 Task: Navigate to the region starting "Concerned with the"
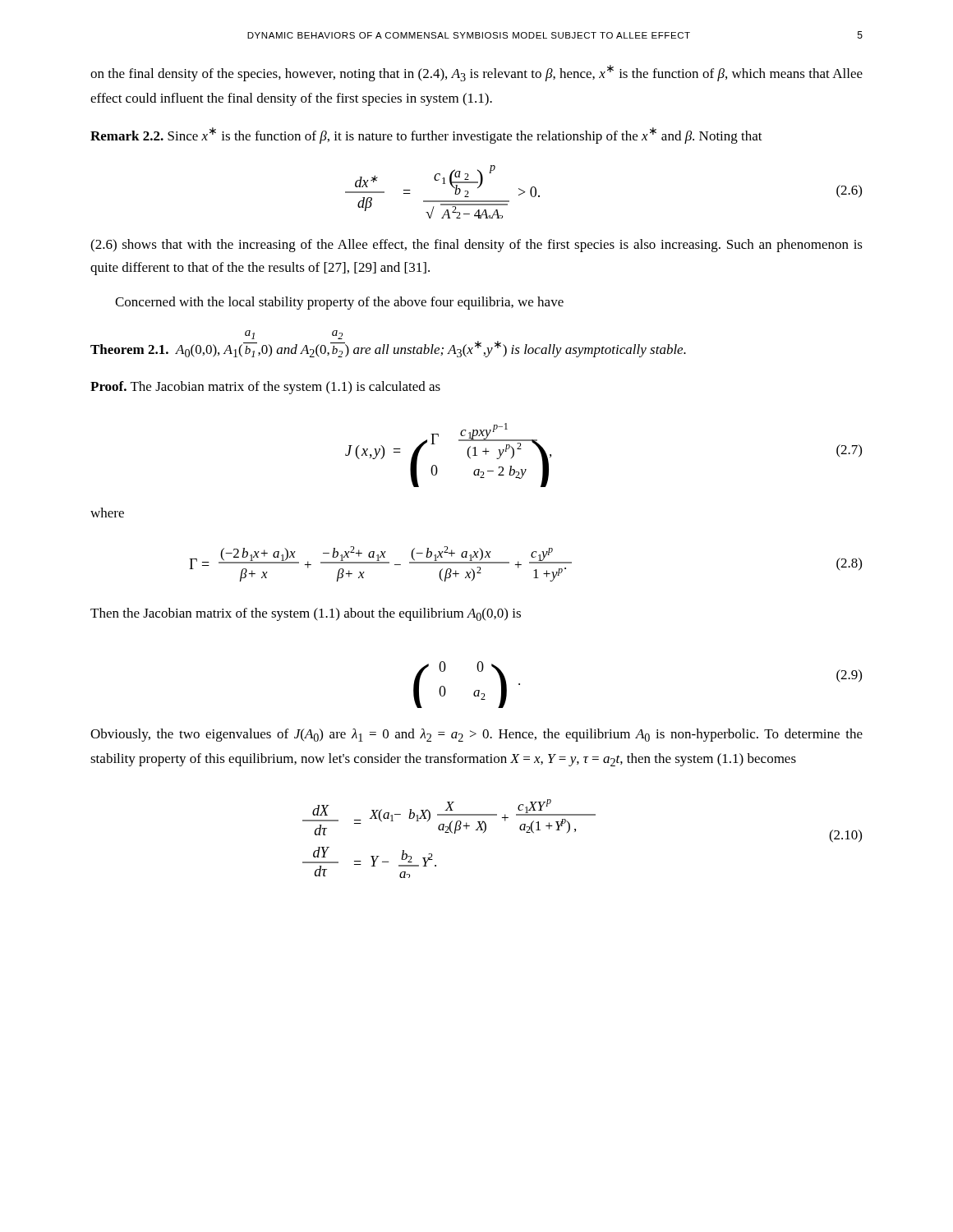pos(489,303)
